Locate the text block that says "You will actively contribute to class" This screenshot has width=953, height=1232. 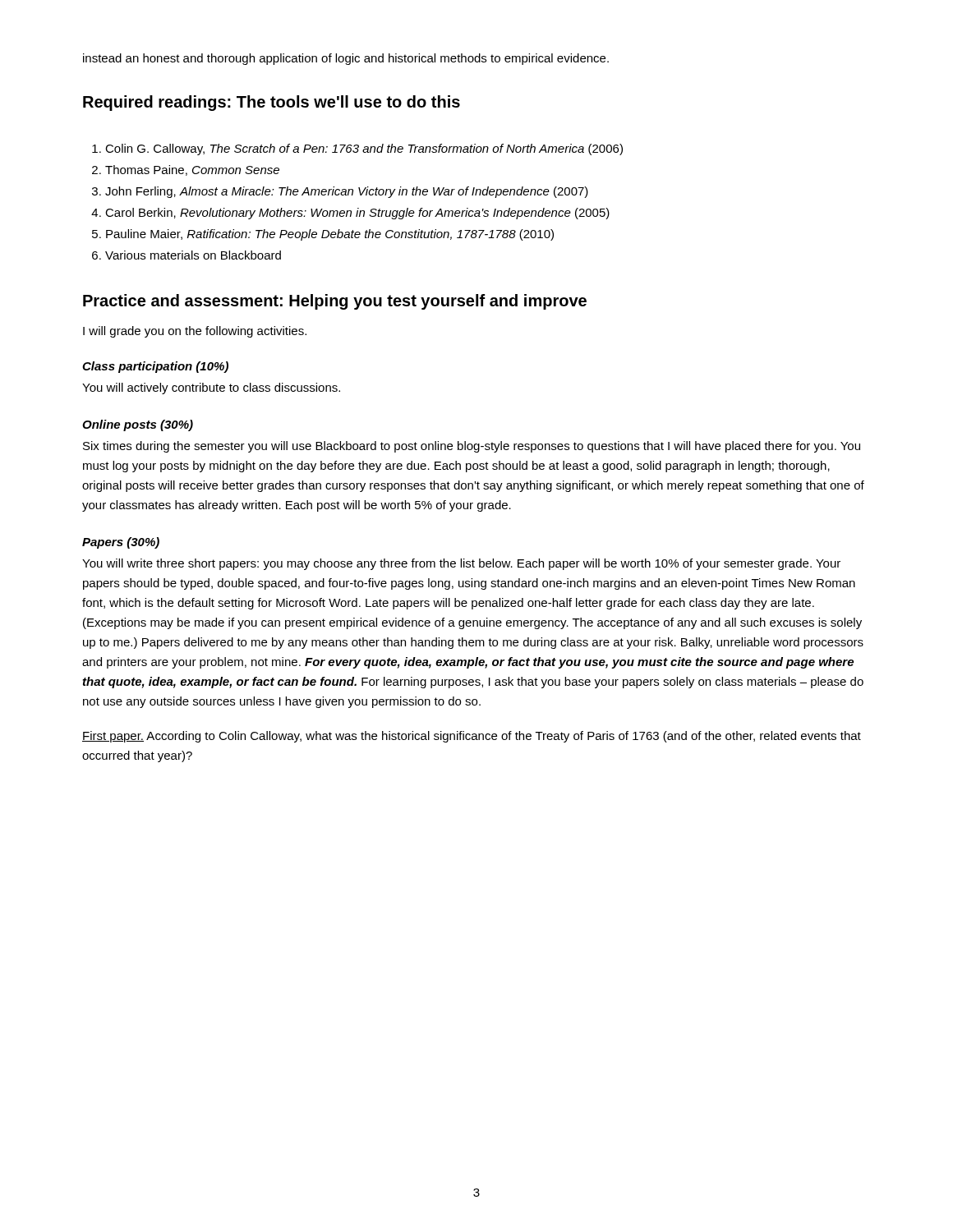(212, 387)
